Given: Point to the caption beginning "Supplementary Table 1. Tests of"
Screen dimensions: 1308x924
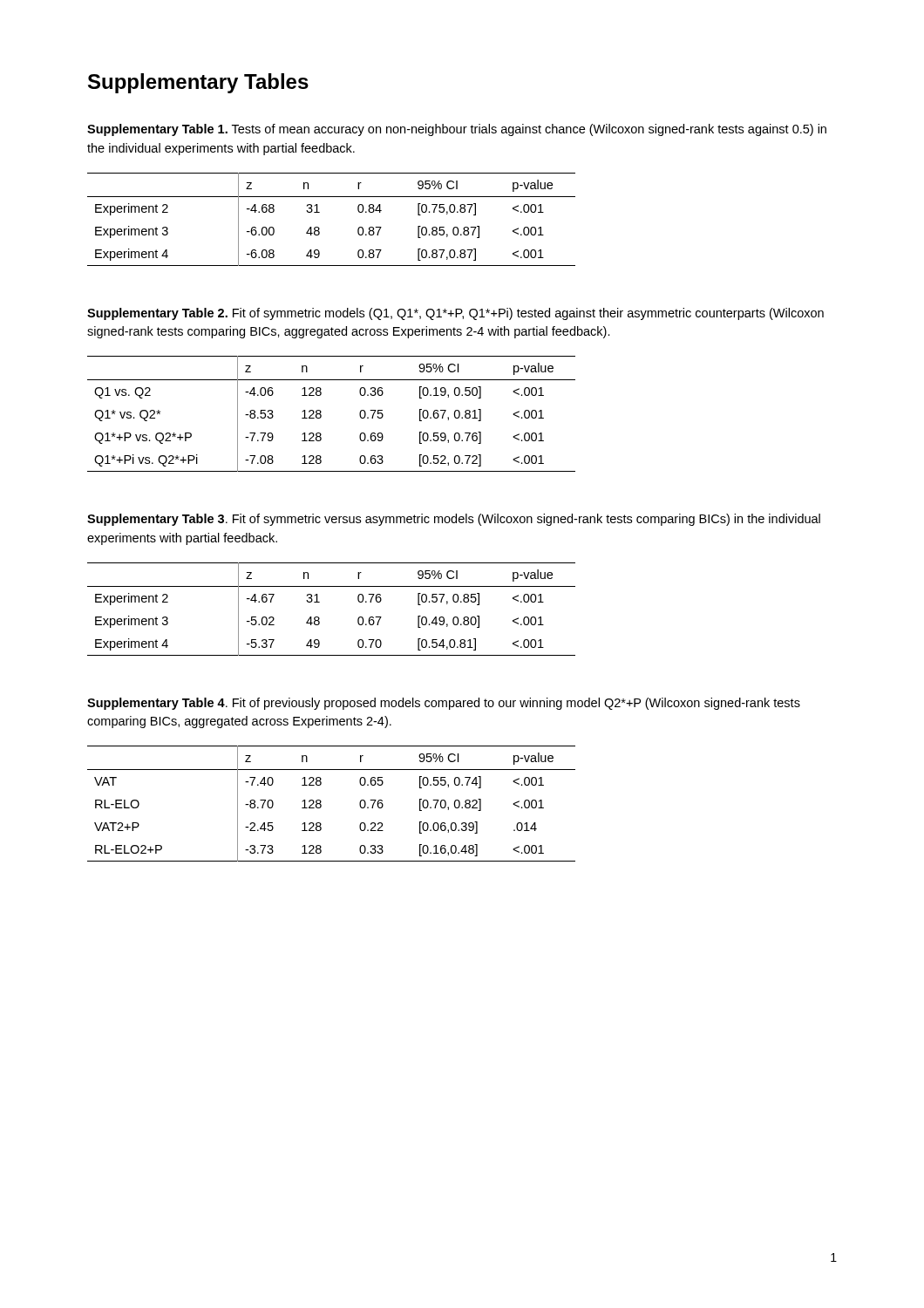Looking at the screenshot, I should click(457, 139).
